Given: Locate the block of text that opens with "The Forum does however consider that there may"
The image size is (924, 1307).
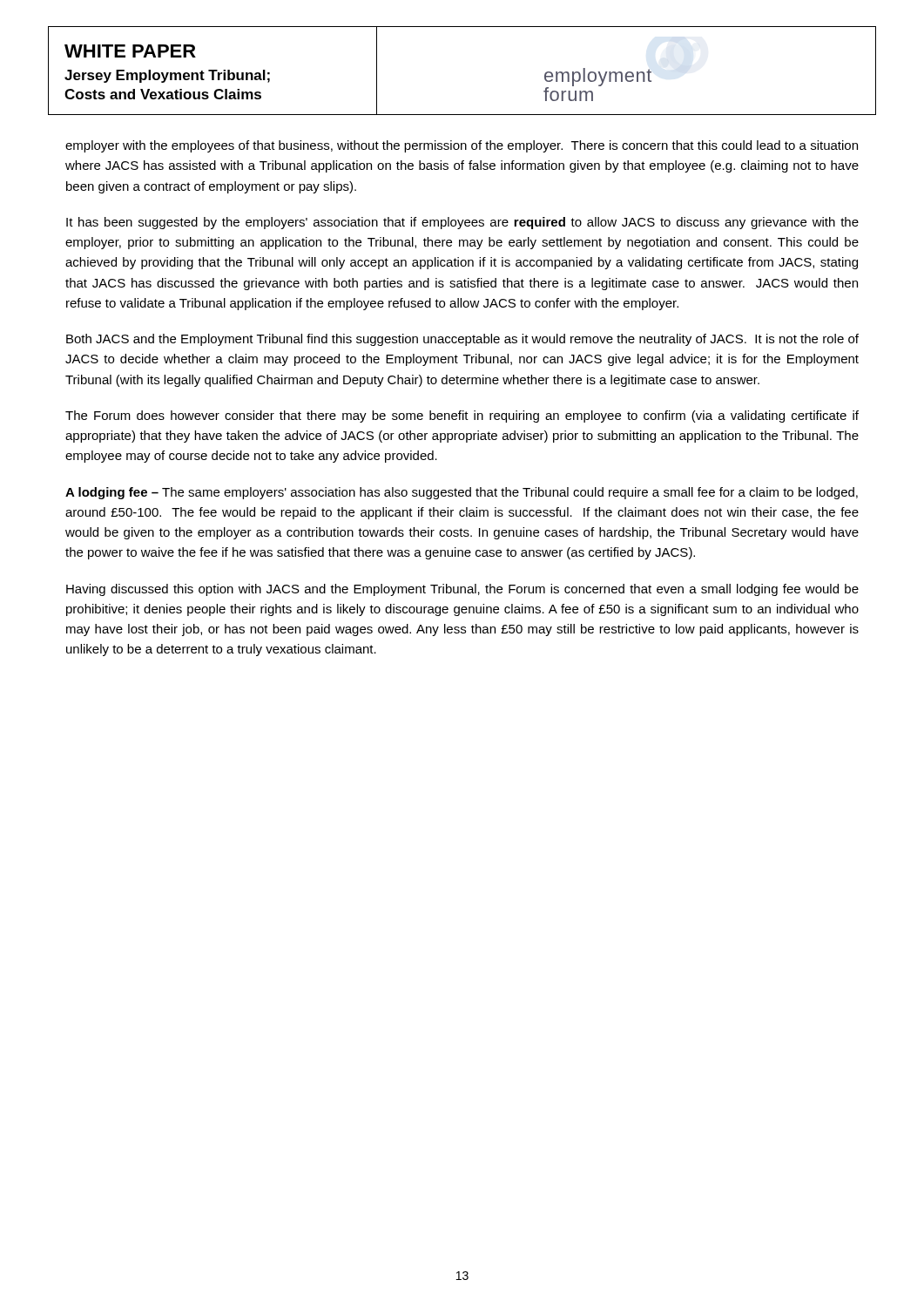Looking at the screenshot, I should tap(462, 435).
